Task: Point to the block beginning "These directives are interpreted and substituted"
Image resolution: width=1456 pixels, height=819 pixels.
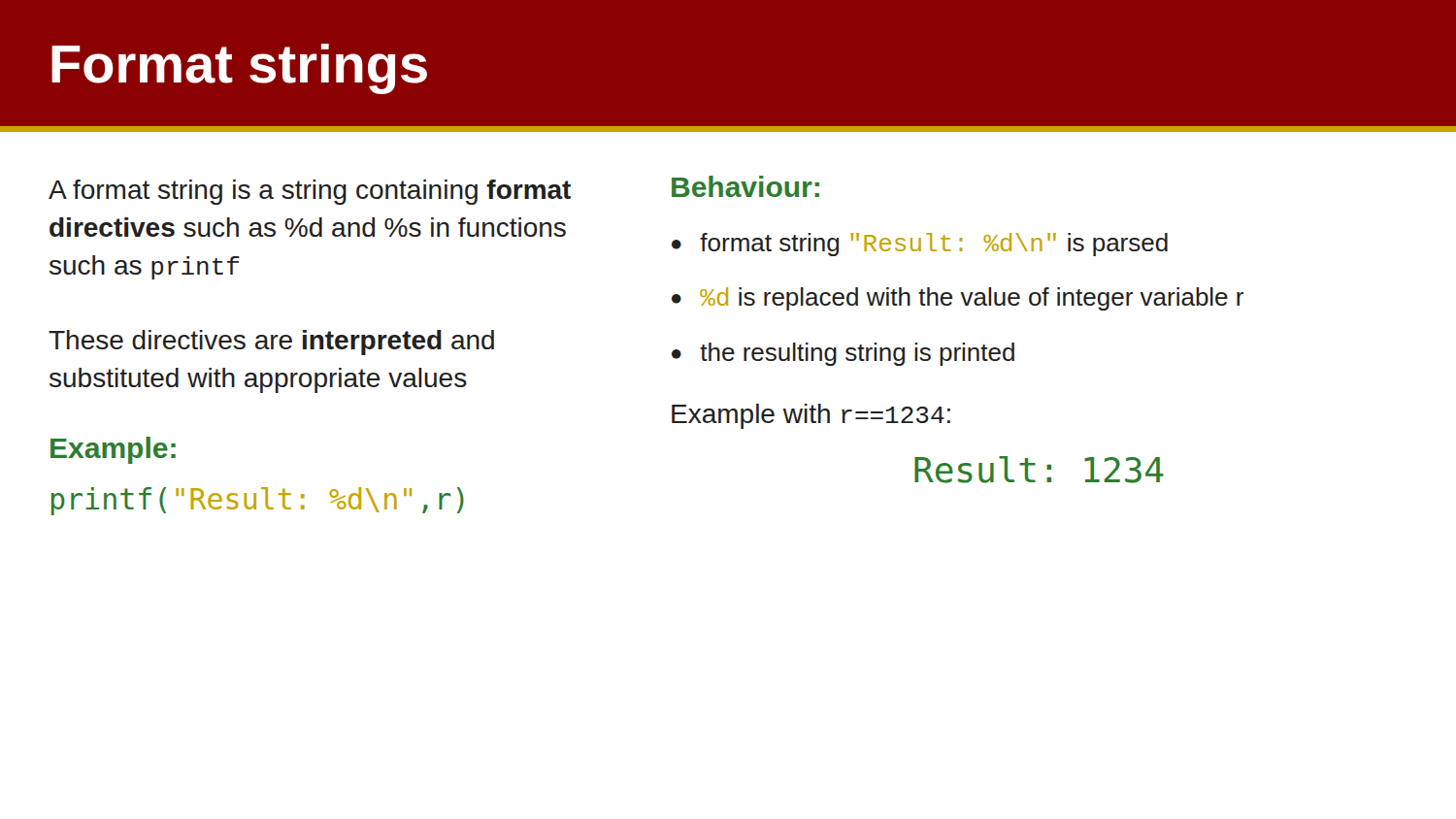Action: pyautogui.click(x=272, y=359)
